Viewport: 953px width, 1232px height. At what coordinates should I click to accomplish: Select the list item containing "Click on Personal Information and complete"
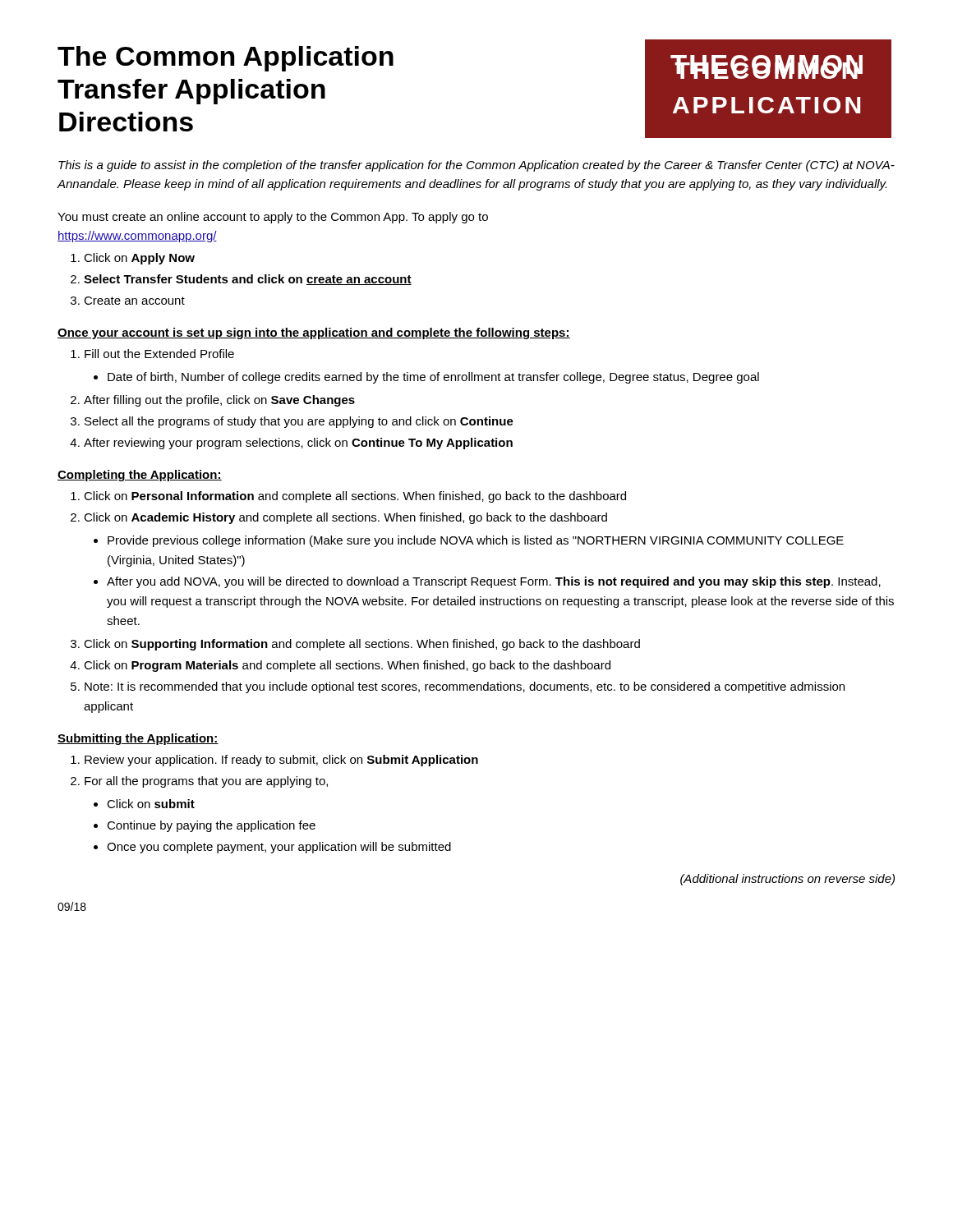tap(355, 496)
